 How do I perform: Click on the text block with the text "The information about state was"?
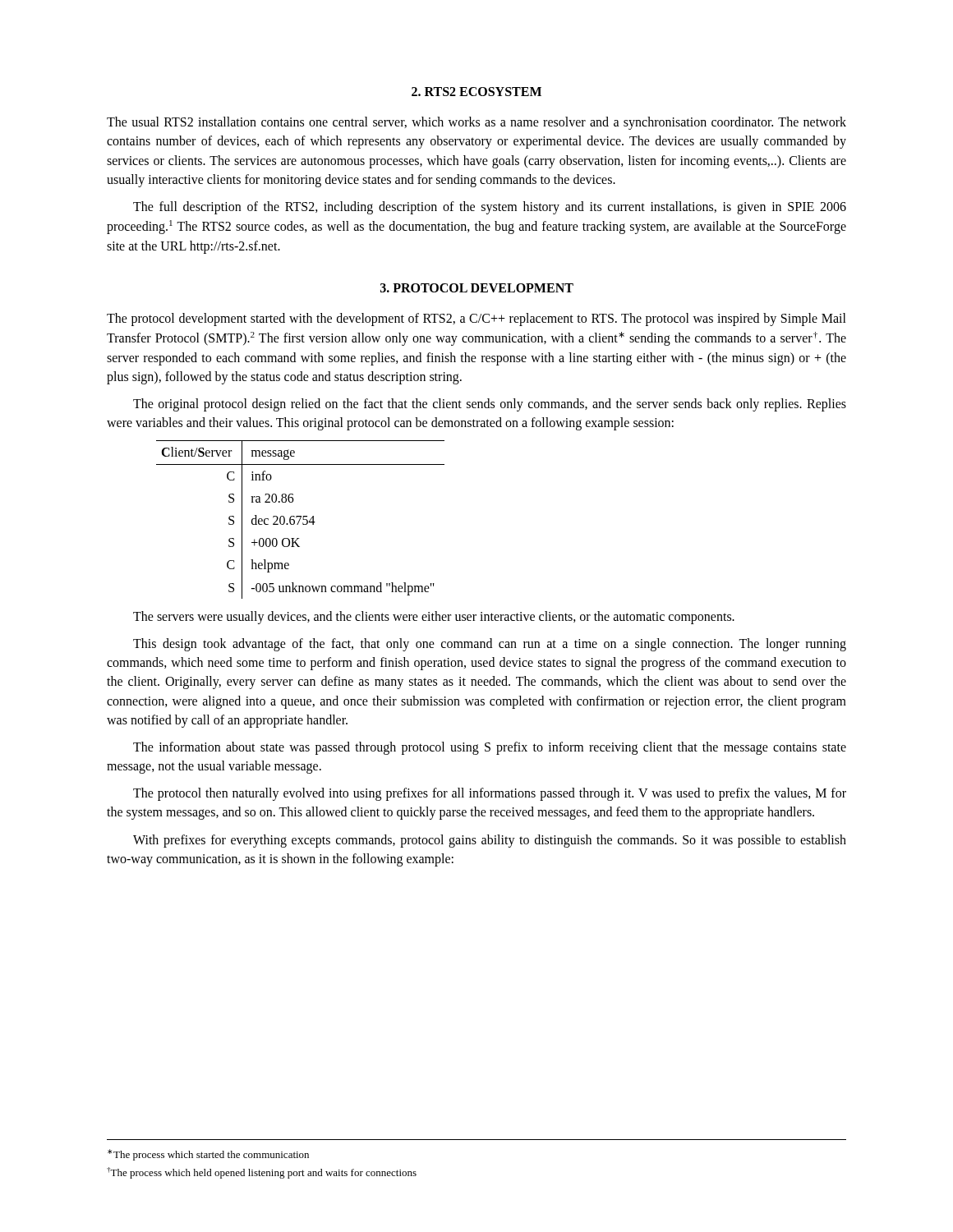point(476,757)
